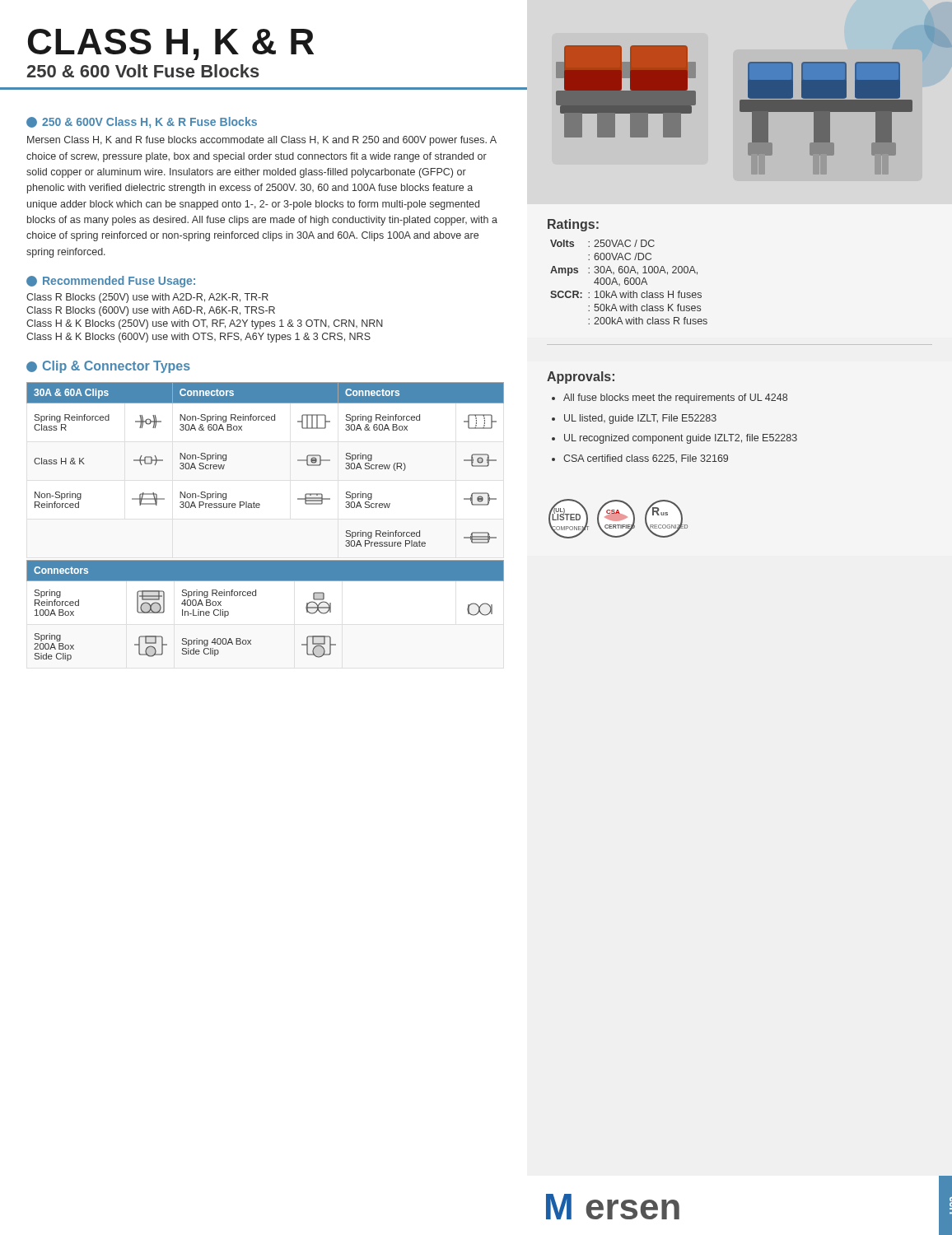Point to the block beginning "All fuse blocks meet the requirements of UL"
The height and width of the screenshot is (1235, 952).
(676, 398)
